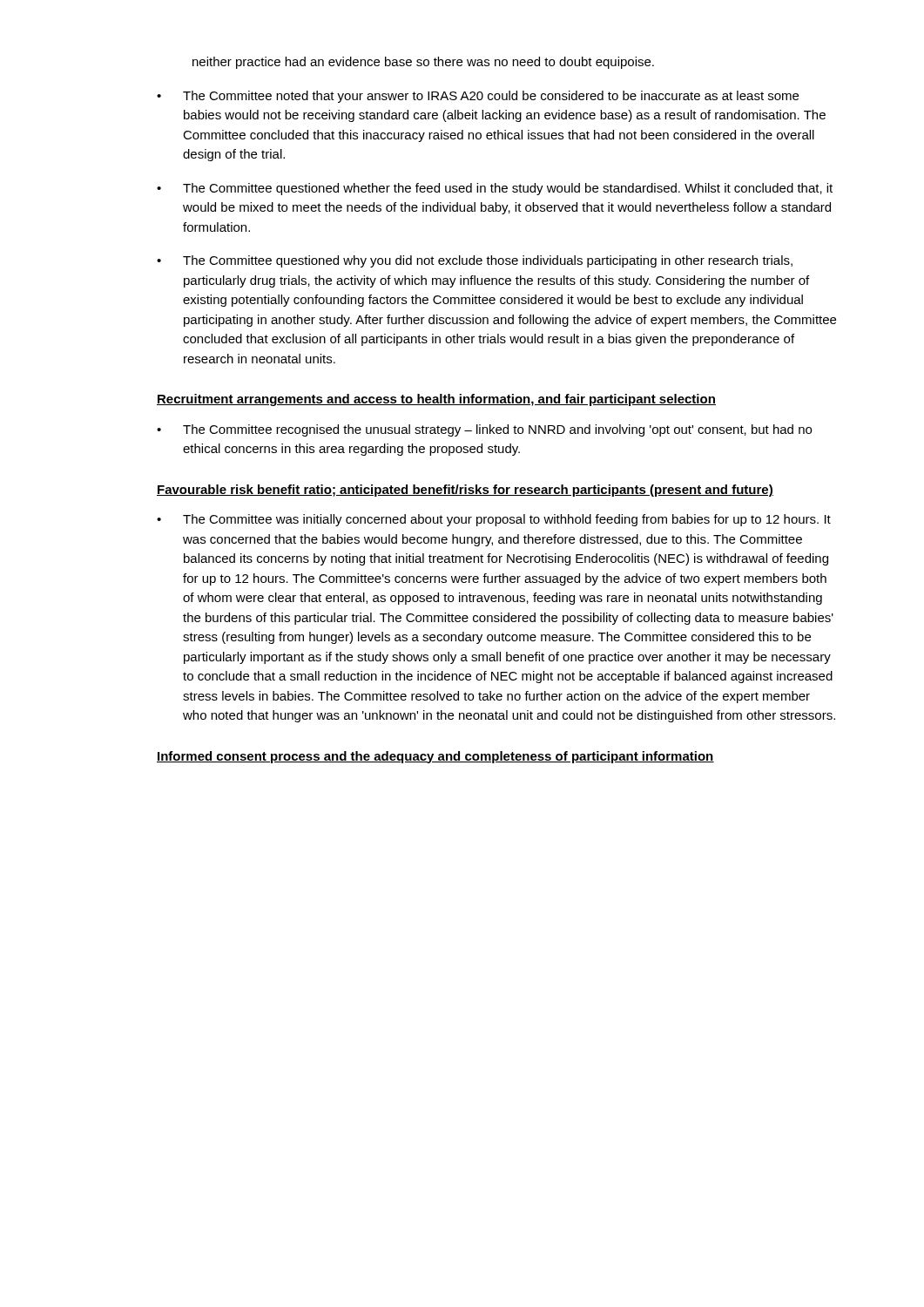Locate the block starting "The Committee recognised the"
The width and height of the screenshot is (924, 1307).
(x=498, y=438)
